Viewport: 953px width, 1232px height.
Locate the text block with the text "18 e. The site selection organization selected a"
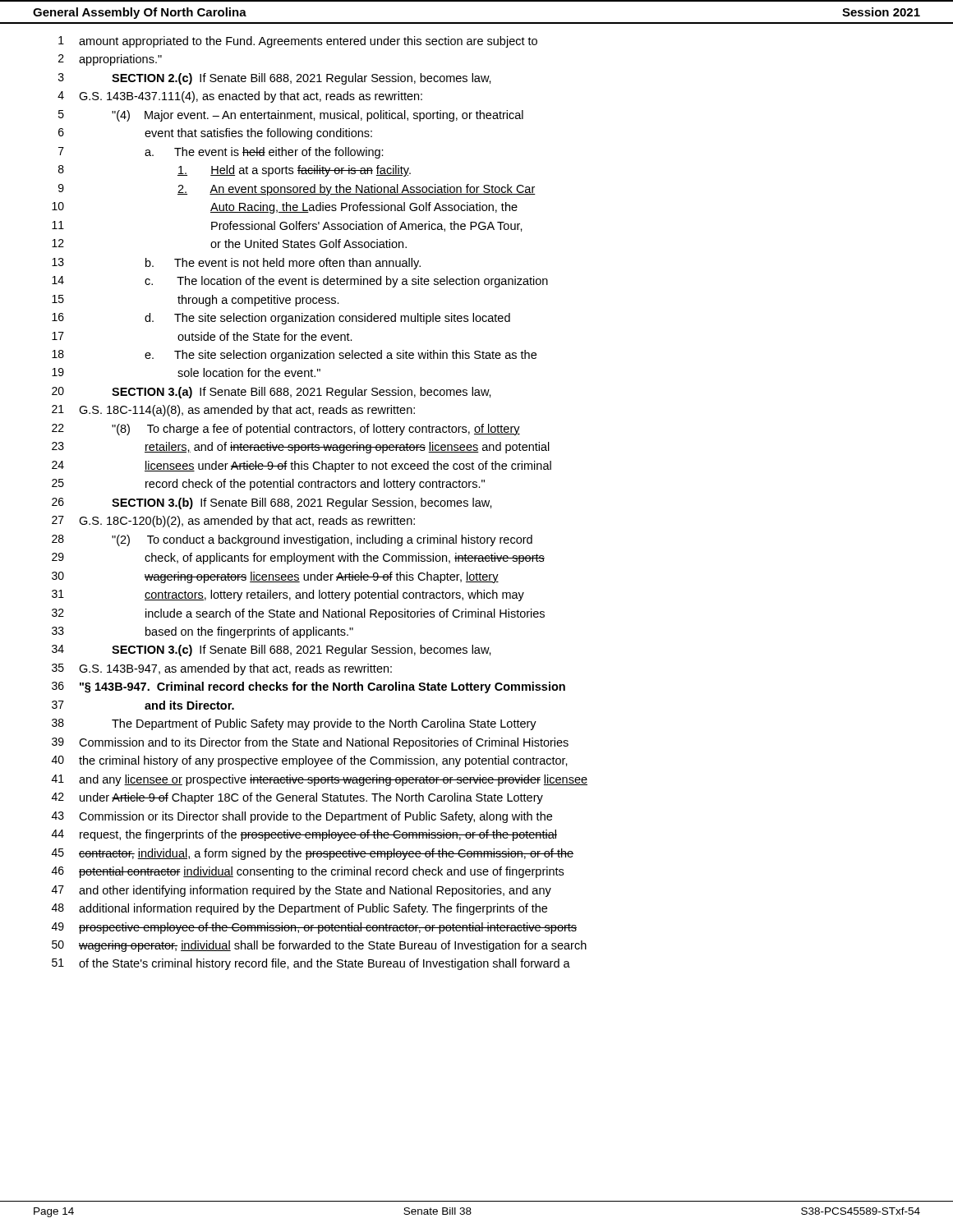[476, 355]
